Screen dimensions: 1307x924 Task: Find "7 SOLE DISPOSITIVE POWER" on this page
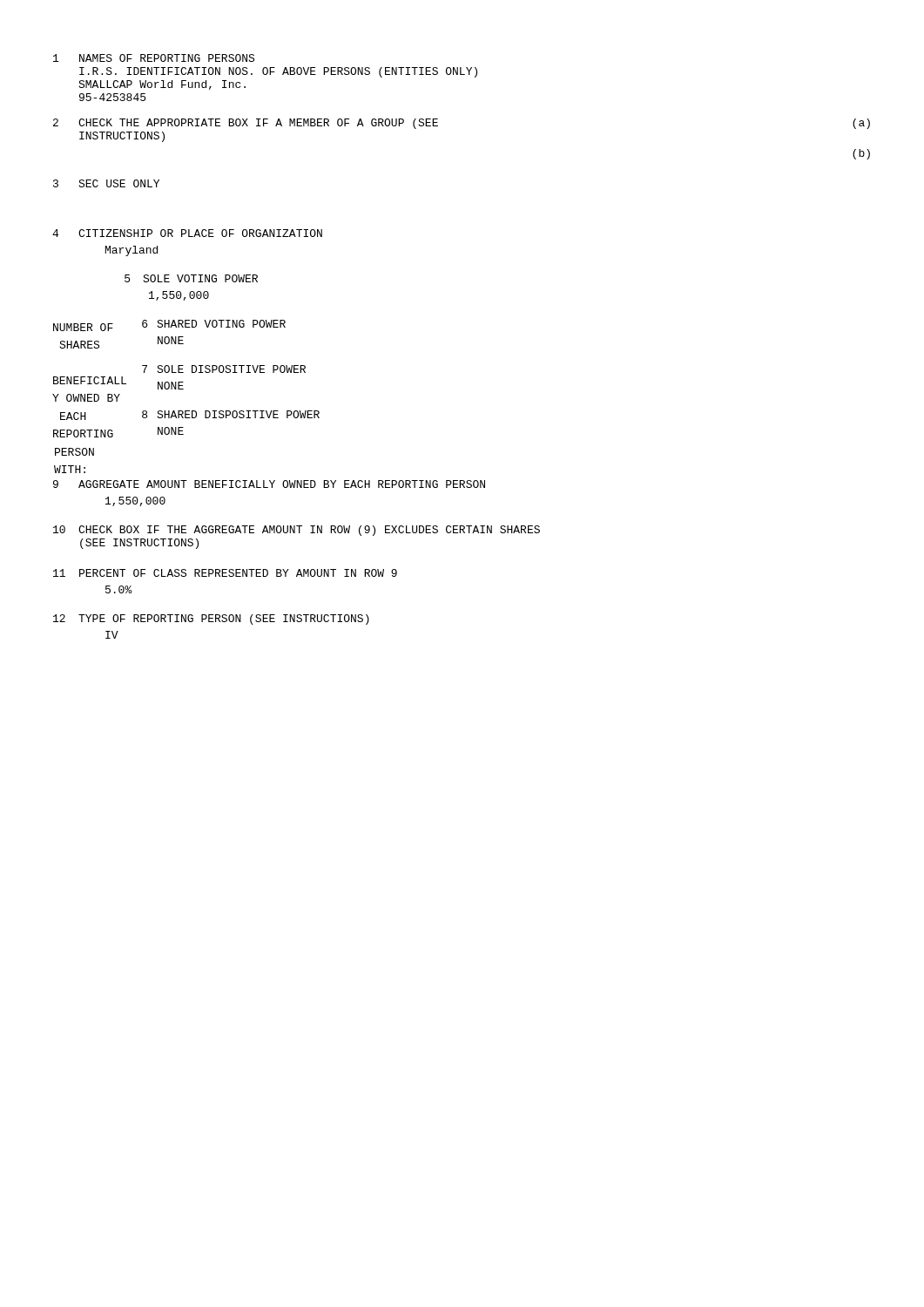[x=218, y=370]
